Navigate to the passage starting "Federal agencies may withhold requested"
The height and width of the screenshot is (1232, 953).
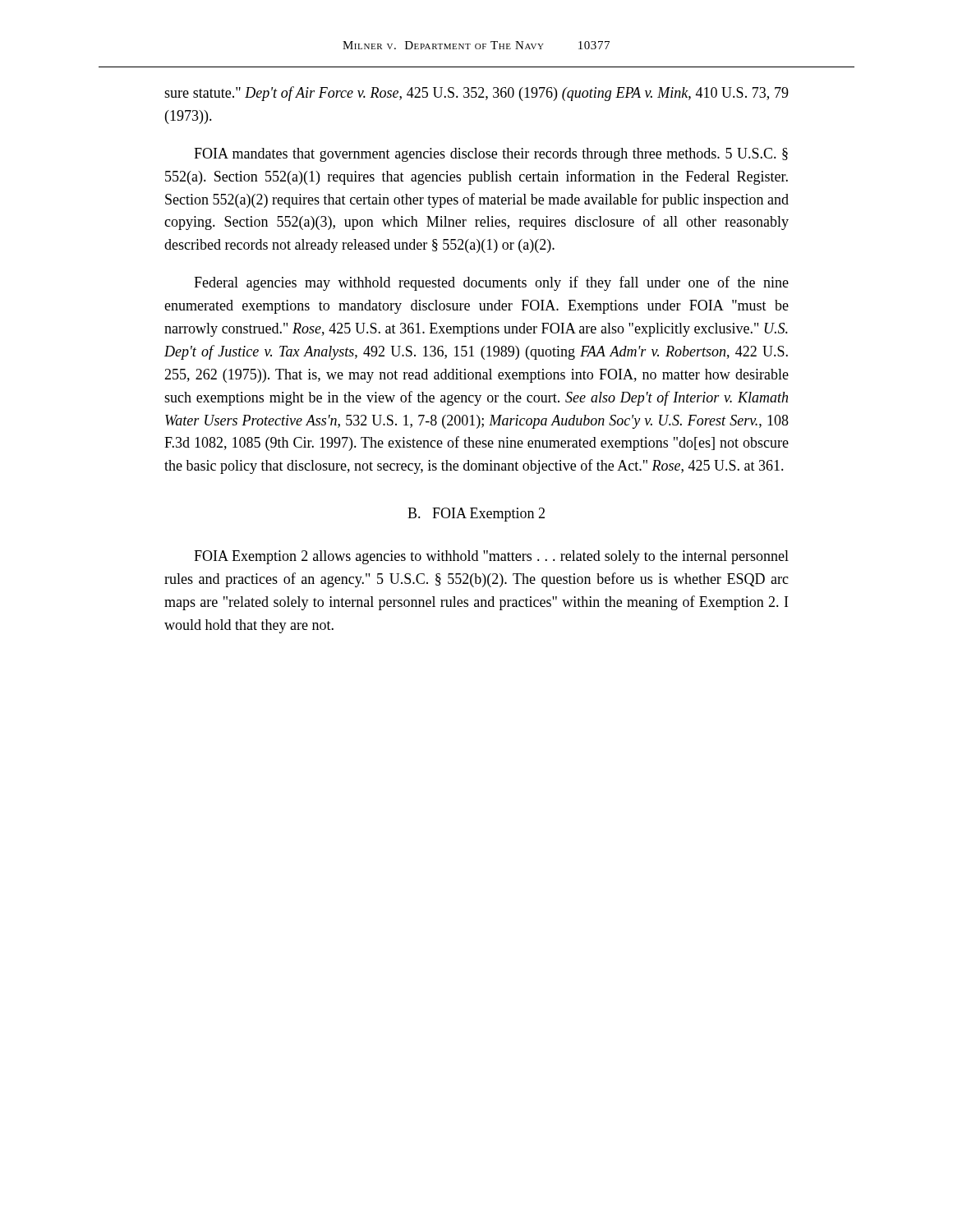pos(476,374)
